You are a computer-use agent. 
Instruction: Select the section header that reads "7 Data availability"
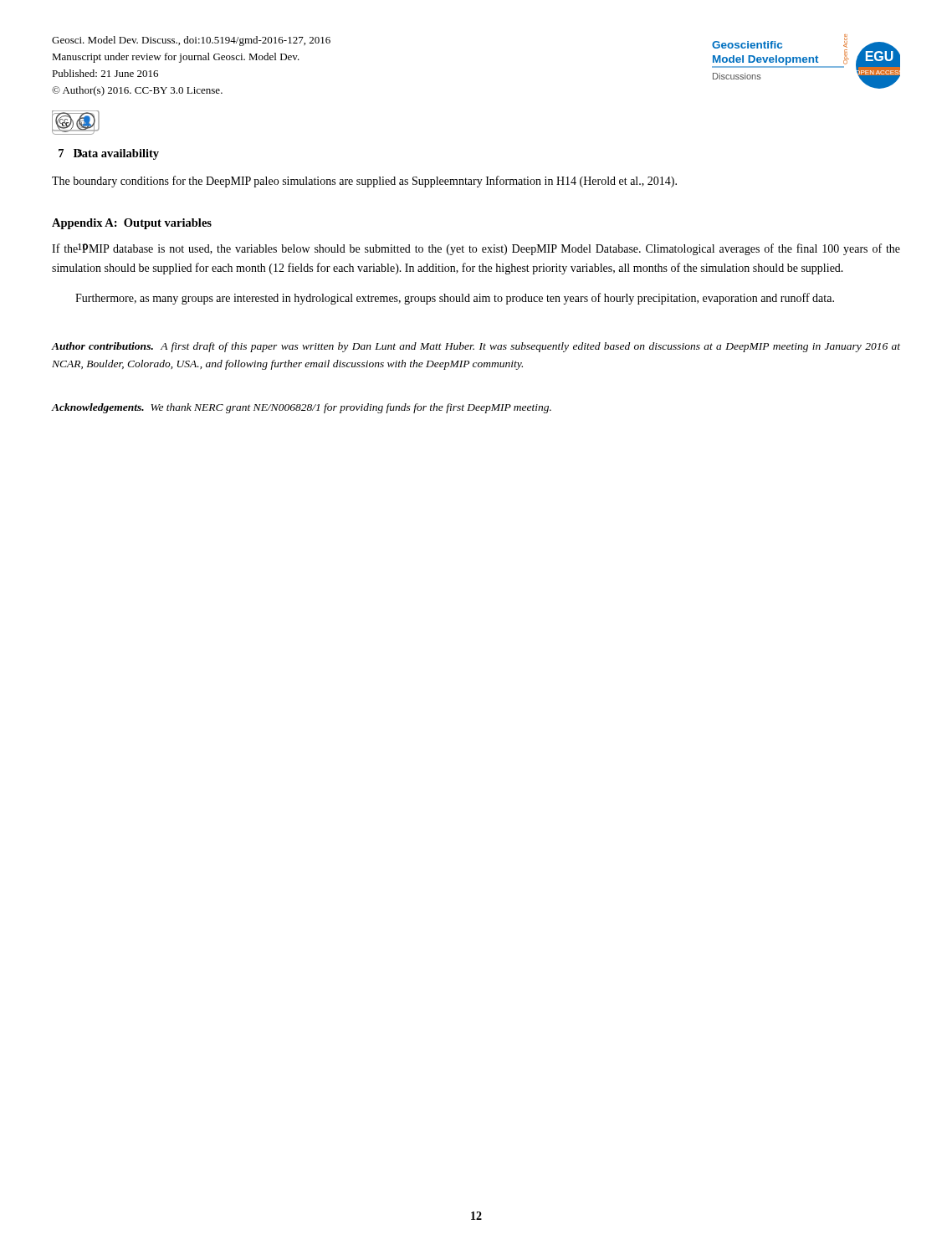point(105,153)
